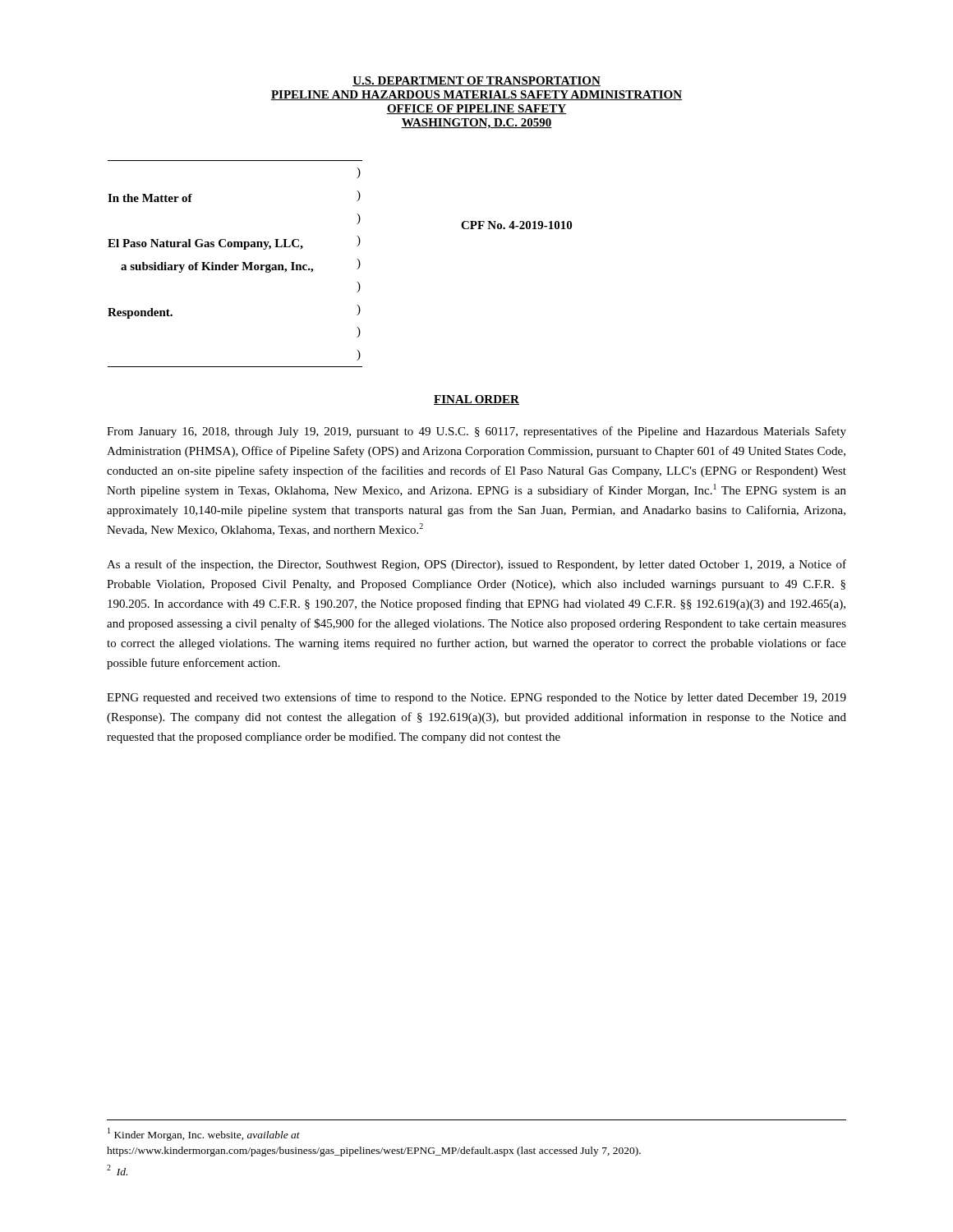Find the text block that says "As a result of the inspection, the Director,"
The width and height of the screenshot is (953, 1232).
pyautogui.click(x=476, y=613)
